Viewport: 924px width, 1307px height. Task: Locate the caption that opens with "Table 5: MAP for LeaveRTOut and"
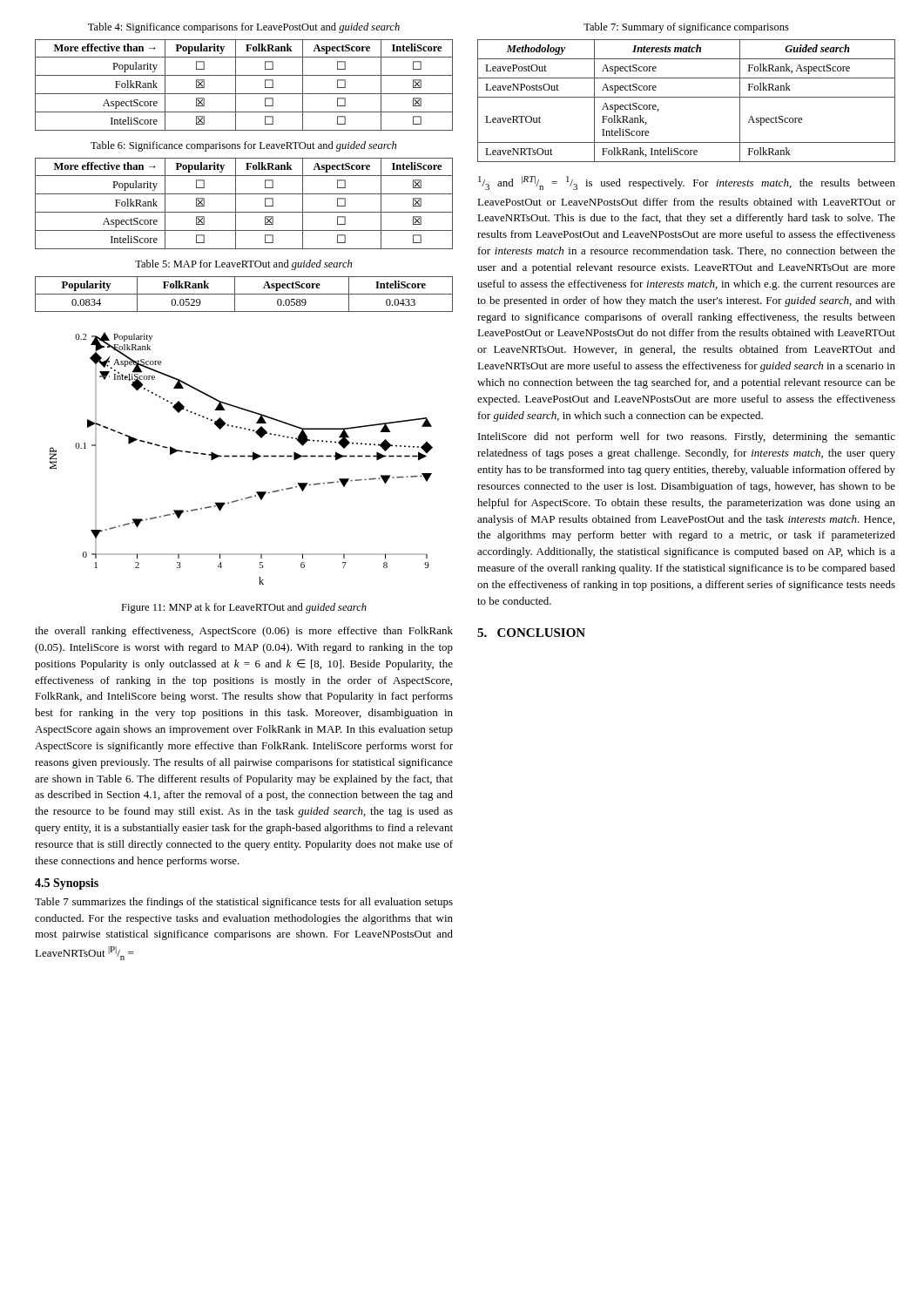click(x=244, y=264)
